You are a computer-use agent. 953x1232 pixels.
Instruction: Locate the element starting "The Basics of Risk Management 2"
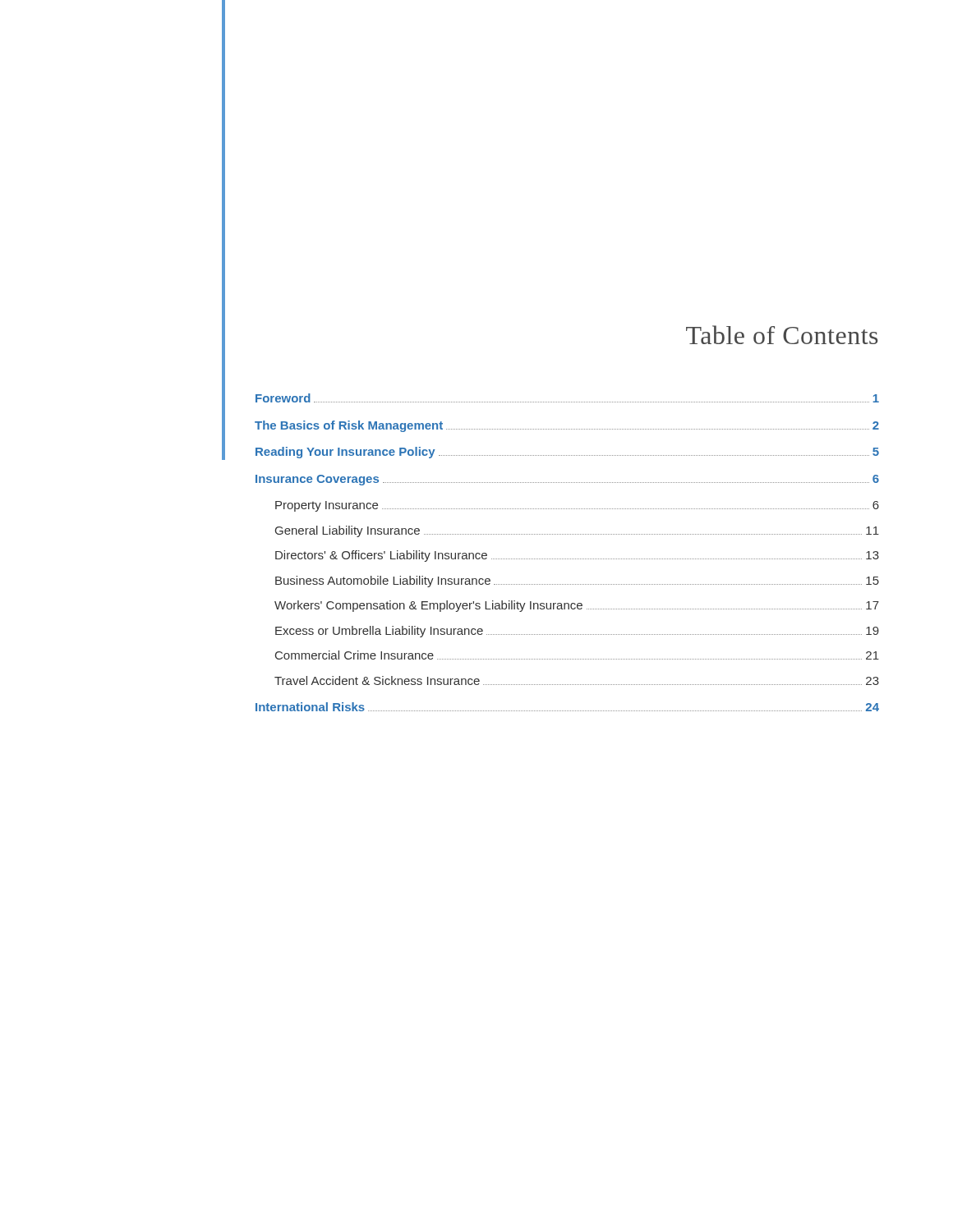pyautogui.click(x=567, y=425)
